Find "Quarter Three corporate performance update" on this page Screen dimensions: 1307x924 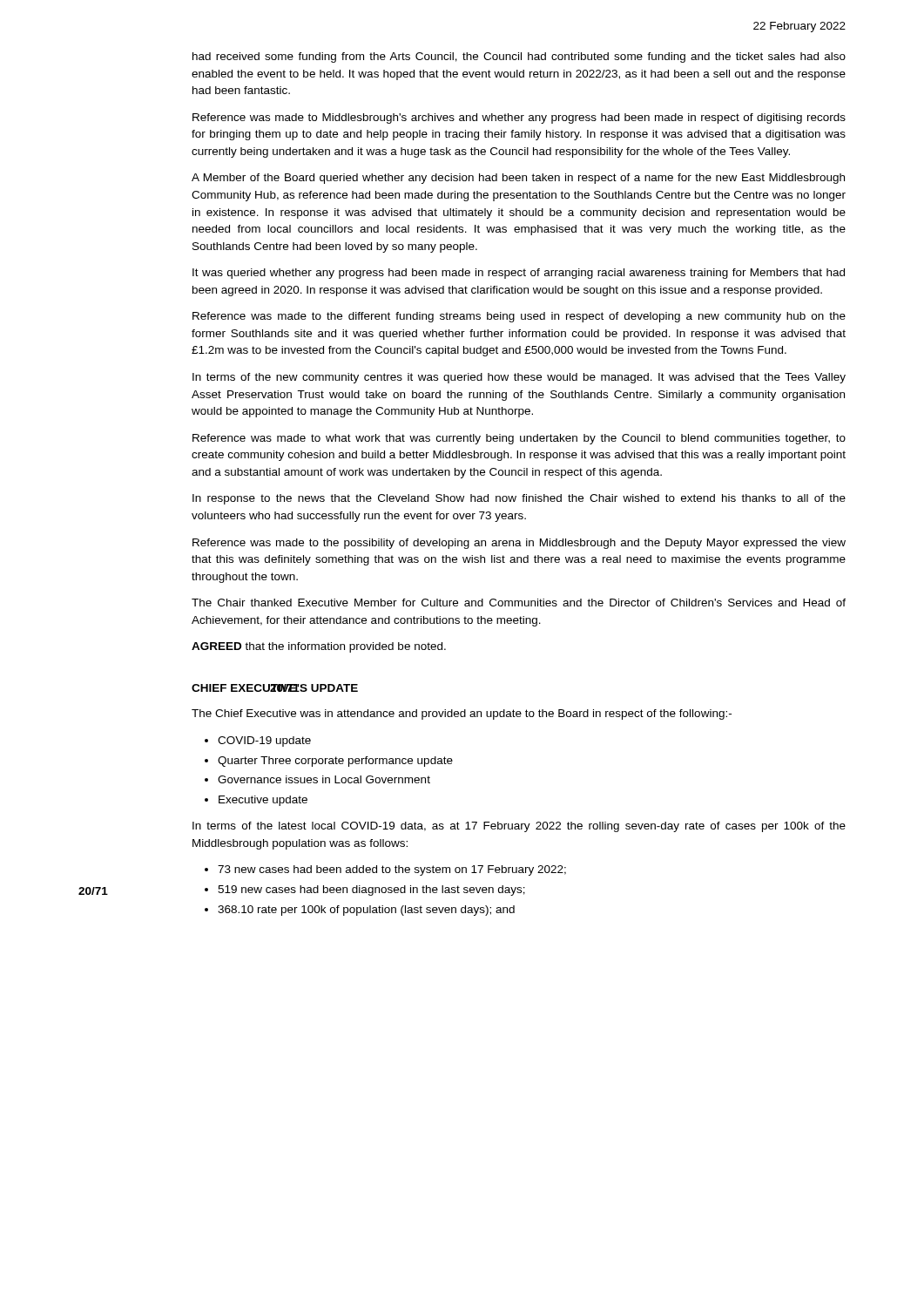[335, 760]
